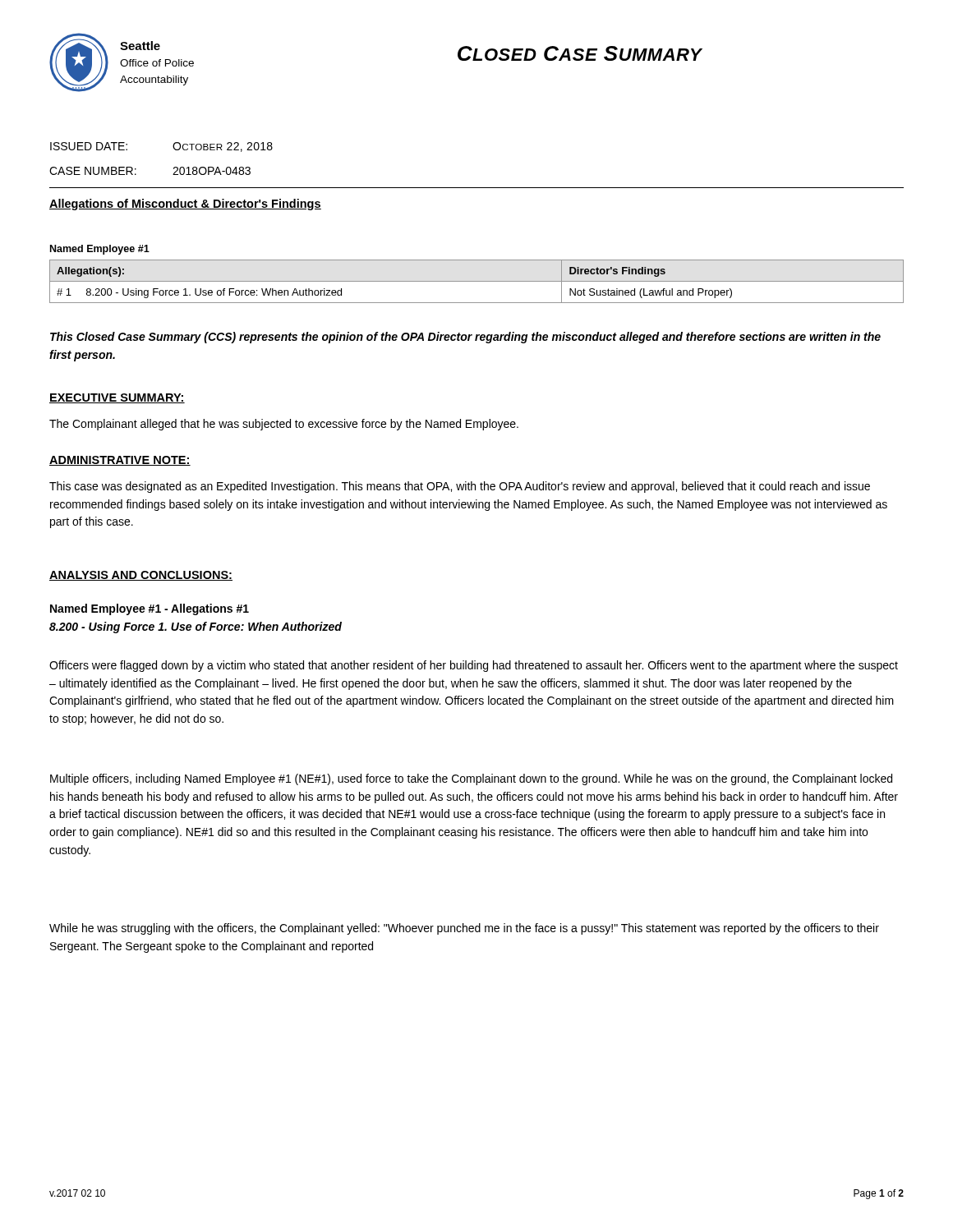Find the text block containing "This case was designated as an Expedited Investigation."
Image resolution: width=953 pixels, height=1232 pixels.
[x=468, y=504]
